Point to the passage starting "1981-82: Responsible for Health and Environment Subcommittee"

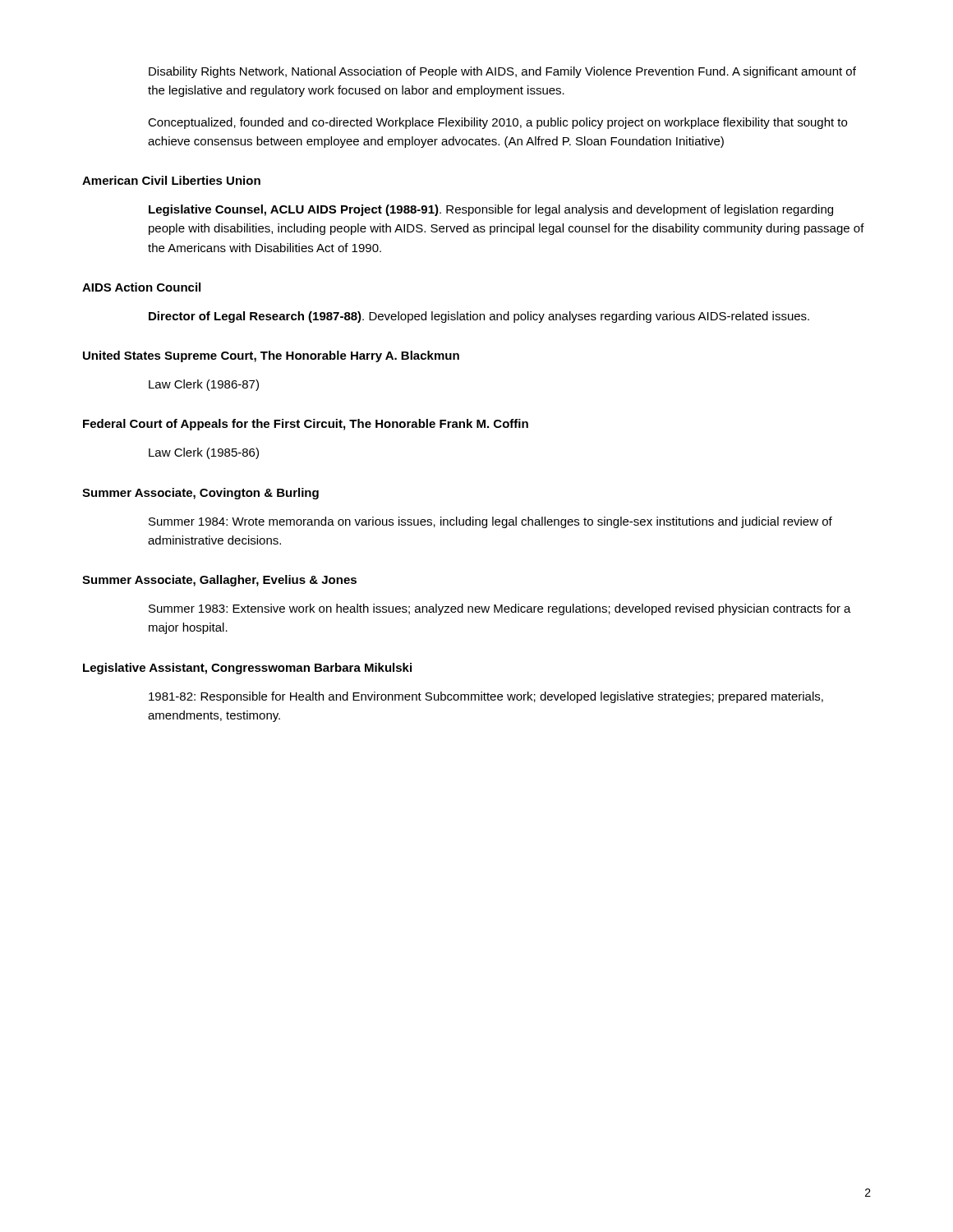pyautogui.click(x=509, y=705)
